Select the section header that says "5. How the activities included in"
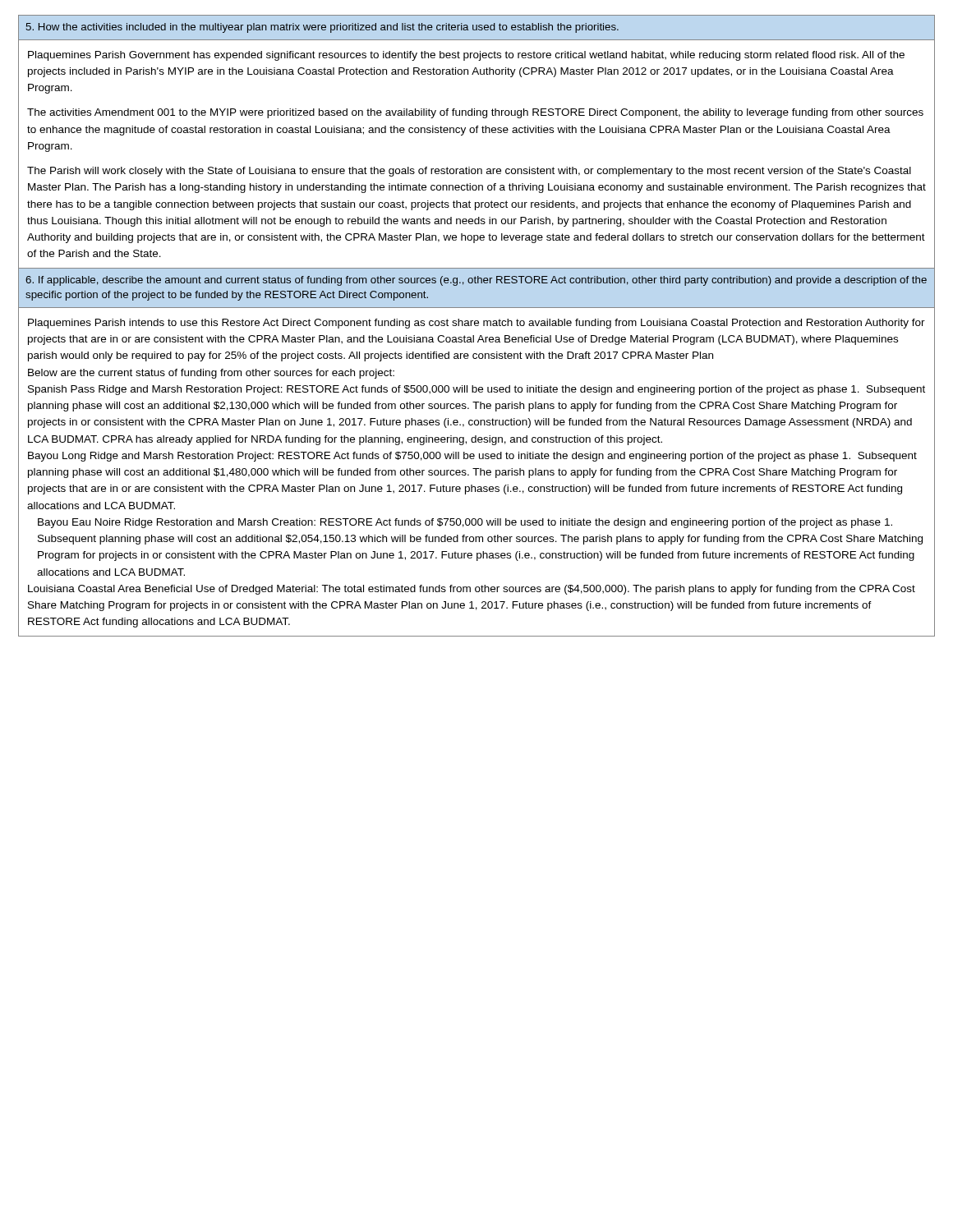The height and width of the screenshot is (1232, 953). pos(322,27)
